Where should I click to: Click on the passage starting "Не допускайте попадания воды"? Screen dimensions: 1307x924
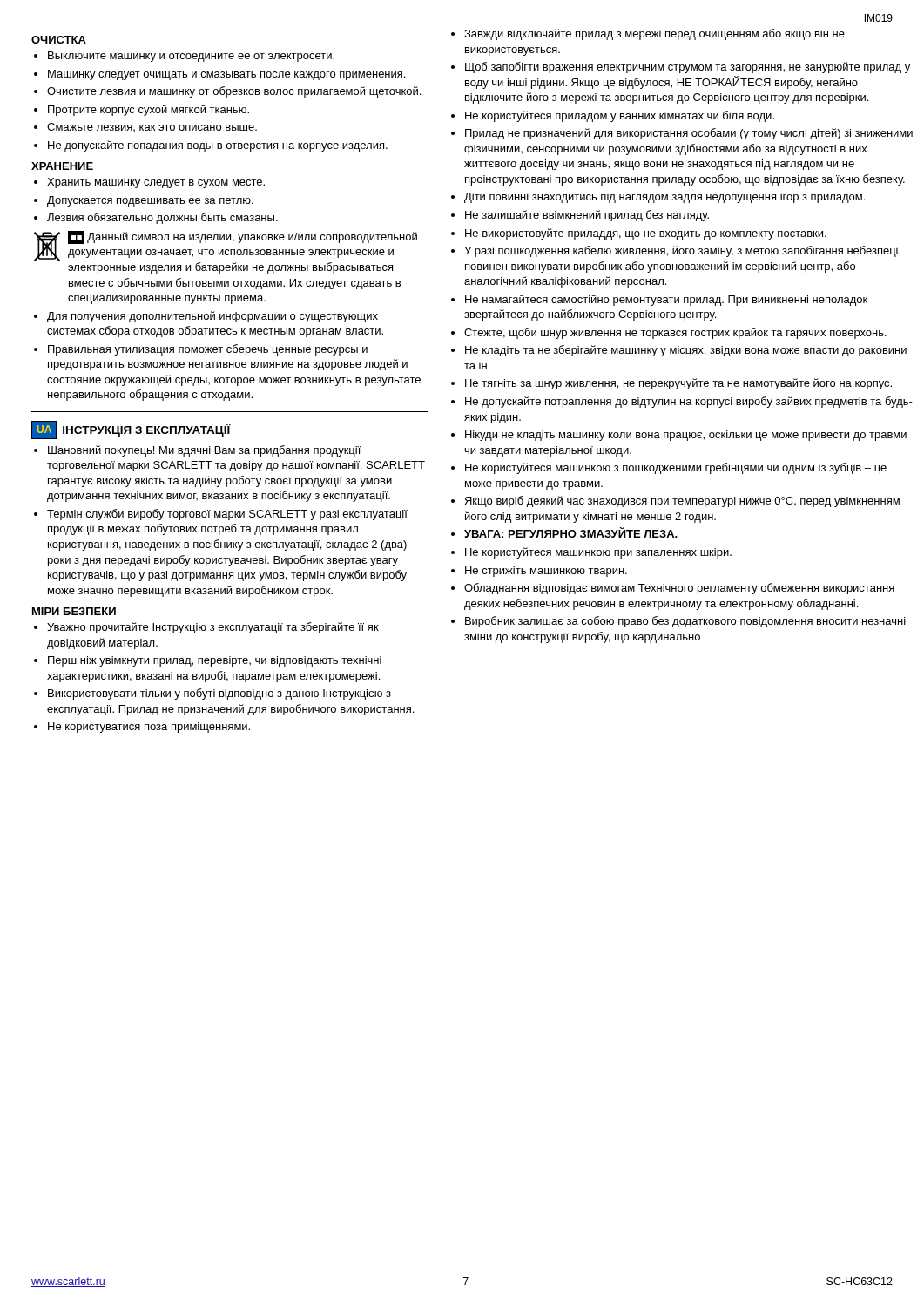[x=218, y=145]
